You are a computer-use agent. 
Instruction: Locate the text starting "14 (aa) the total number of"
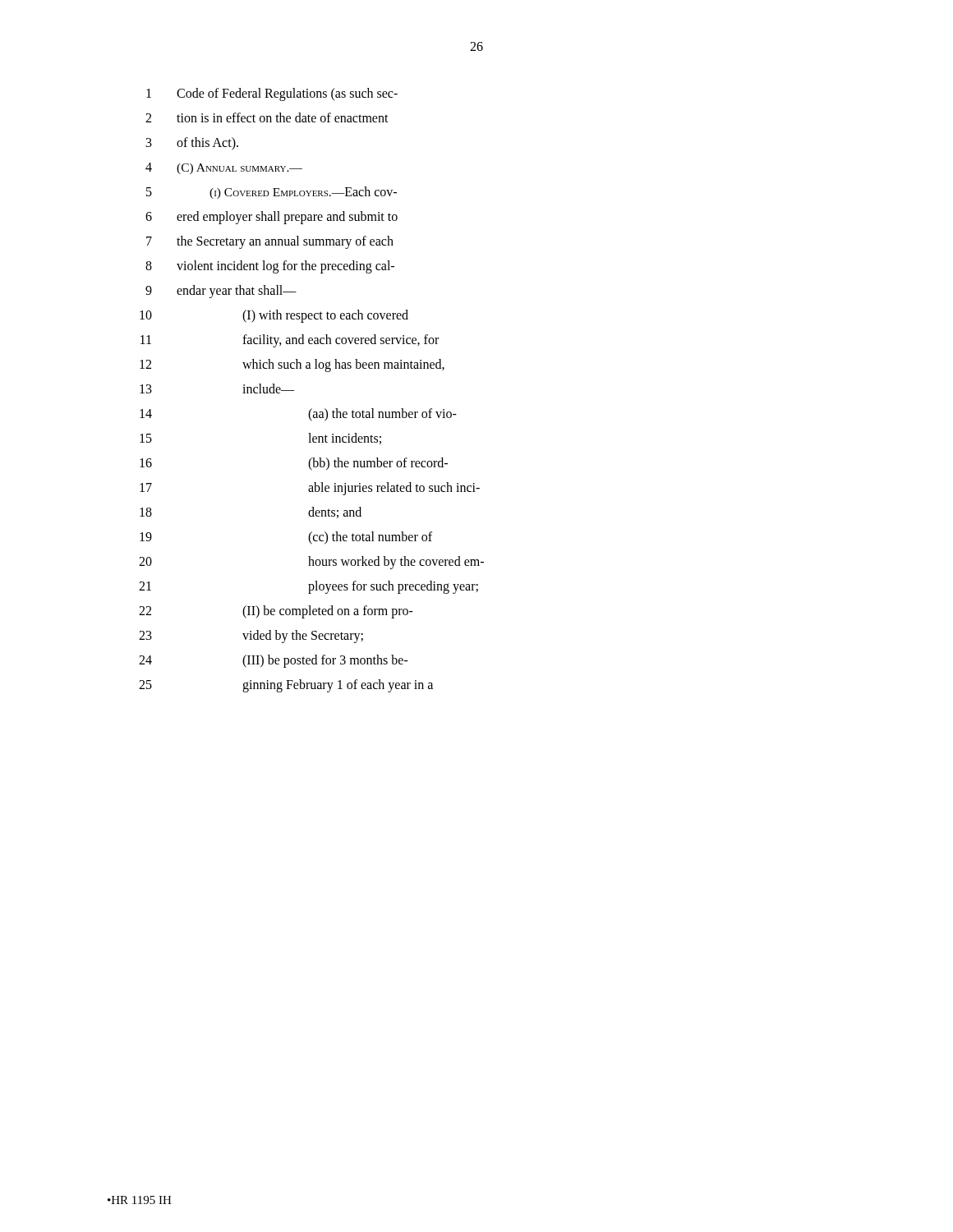click(456, 414)
